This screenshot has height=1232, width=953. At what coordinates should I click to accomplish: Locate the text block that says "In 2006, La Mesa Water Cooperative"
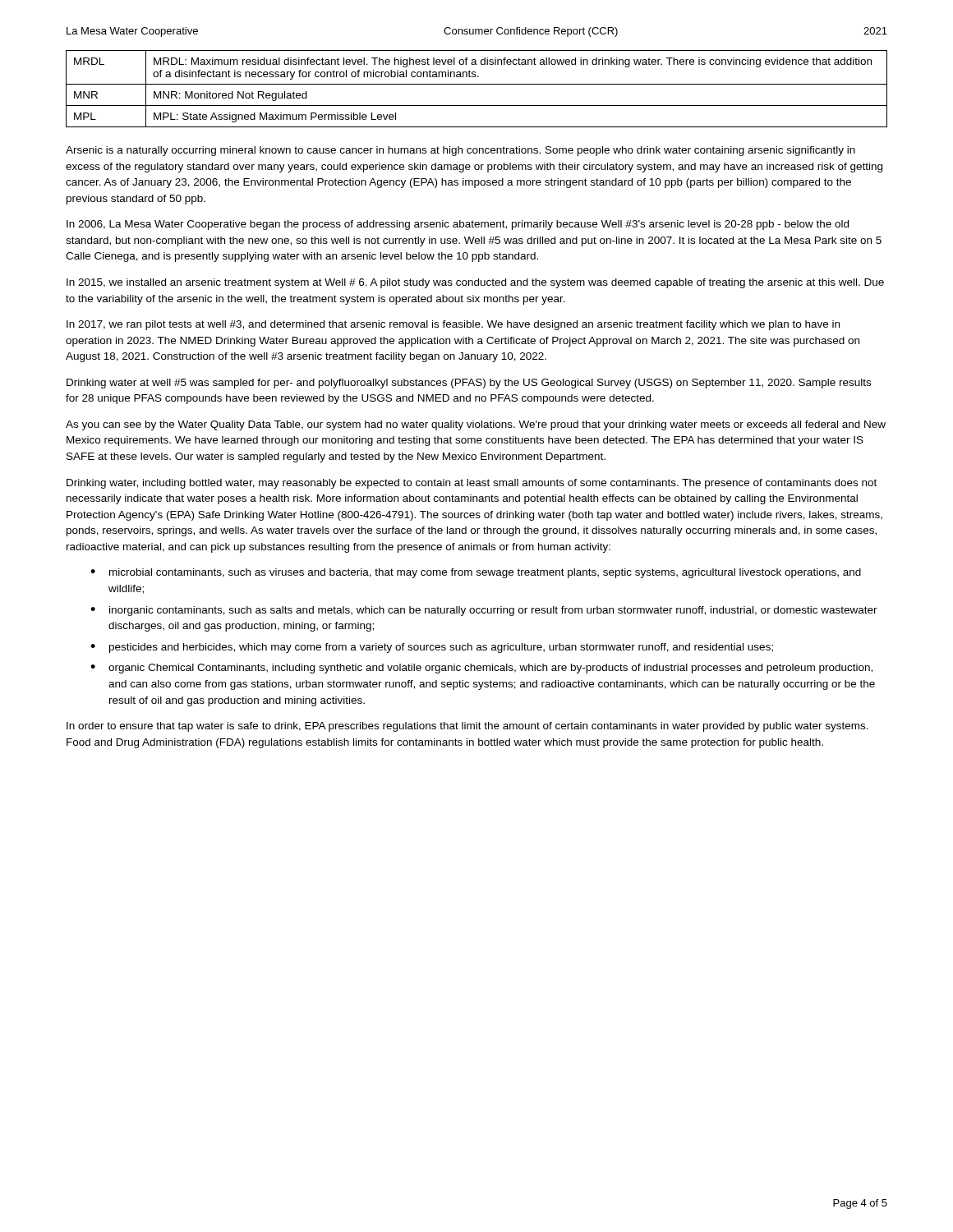(474, 240)
